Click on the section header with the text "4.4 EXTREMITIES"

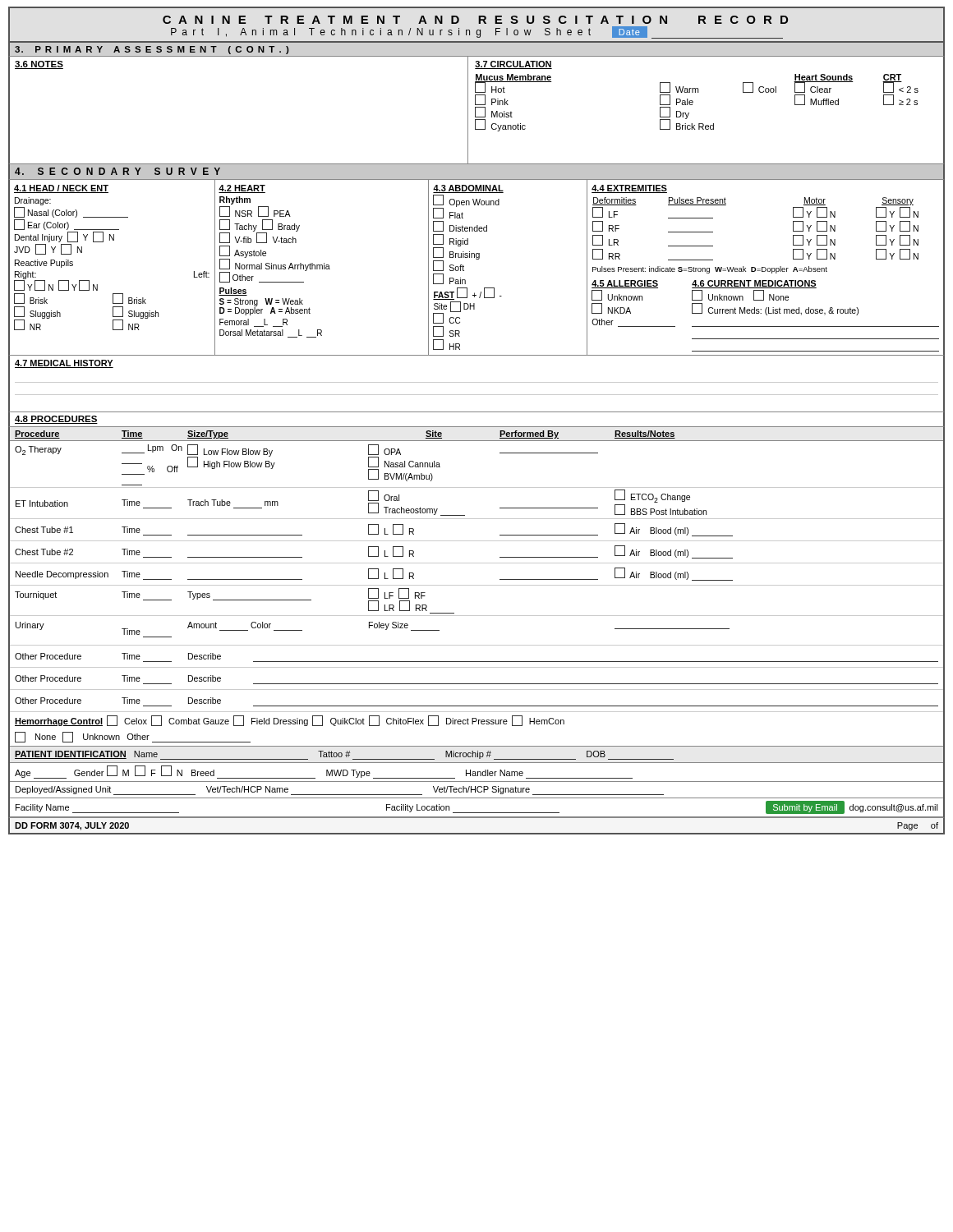629,188
